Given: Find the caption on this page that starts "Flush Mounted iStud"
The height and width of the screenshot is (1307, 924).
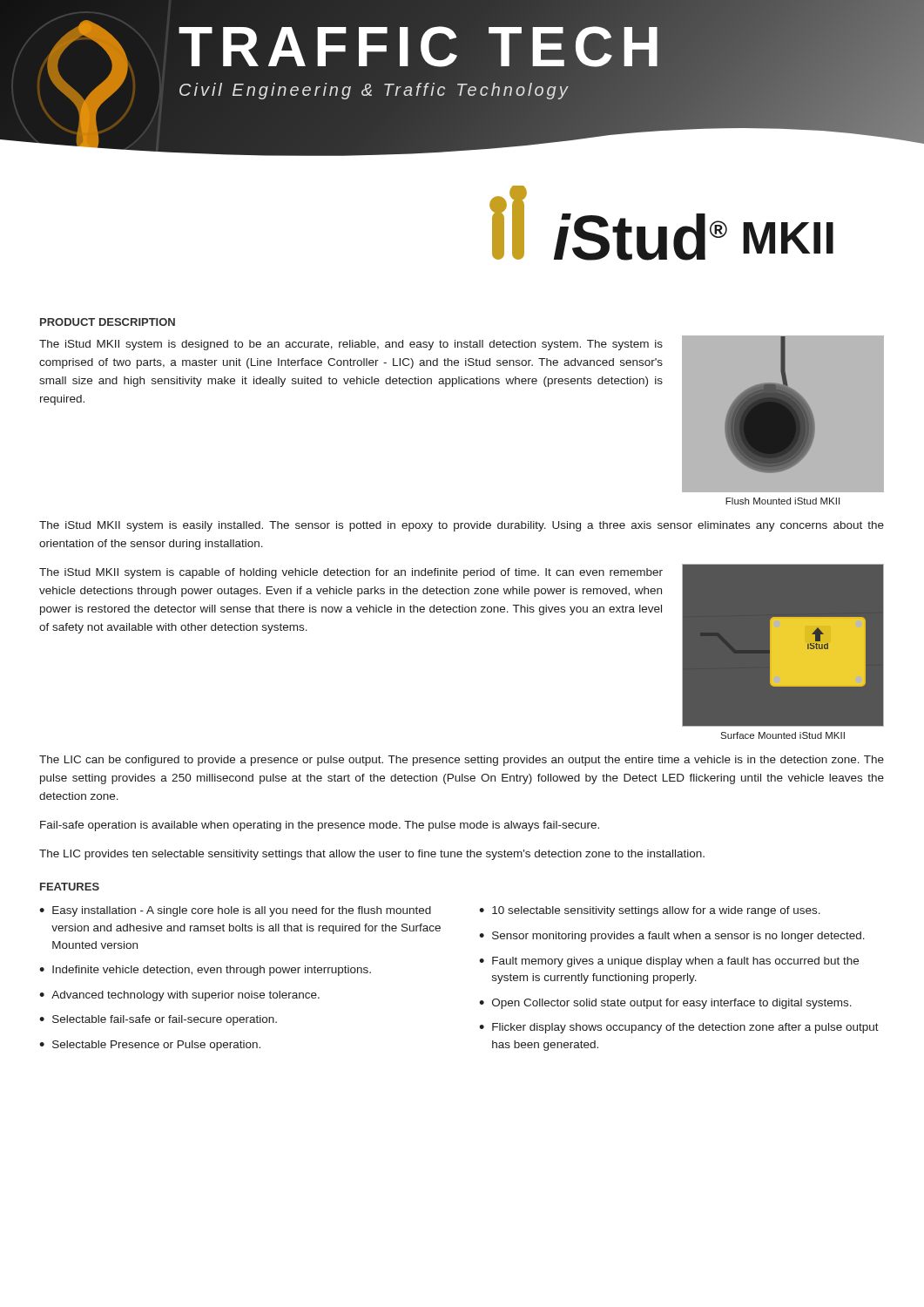Looking at the screenshot, I should tap(783, 501).
